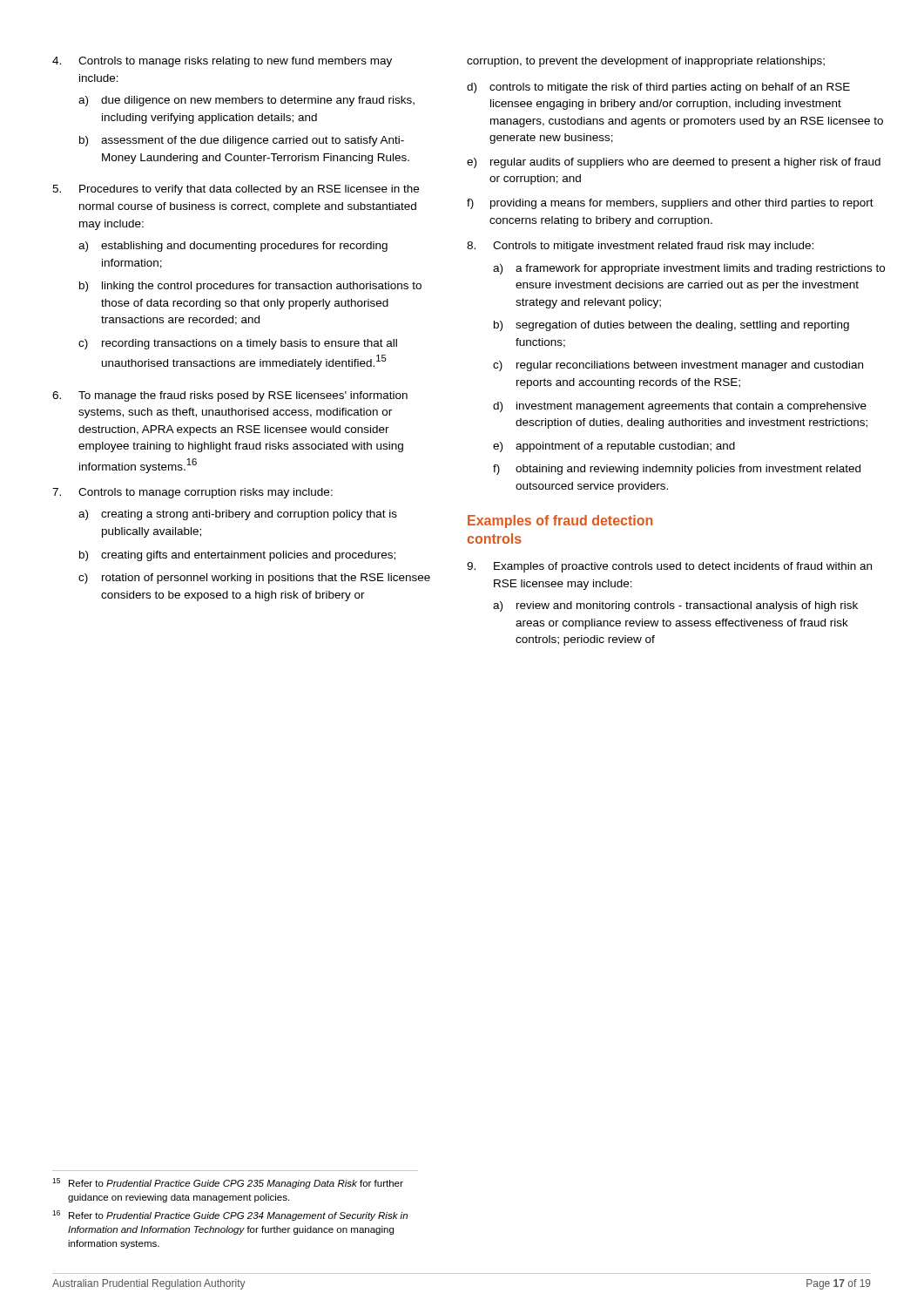Locate the block of text that opens with "7. Controls to manage corruption risks may"

pos(244,546)
